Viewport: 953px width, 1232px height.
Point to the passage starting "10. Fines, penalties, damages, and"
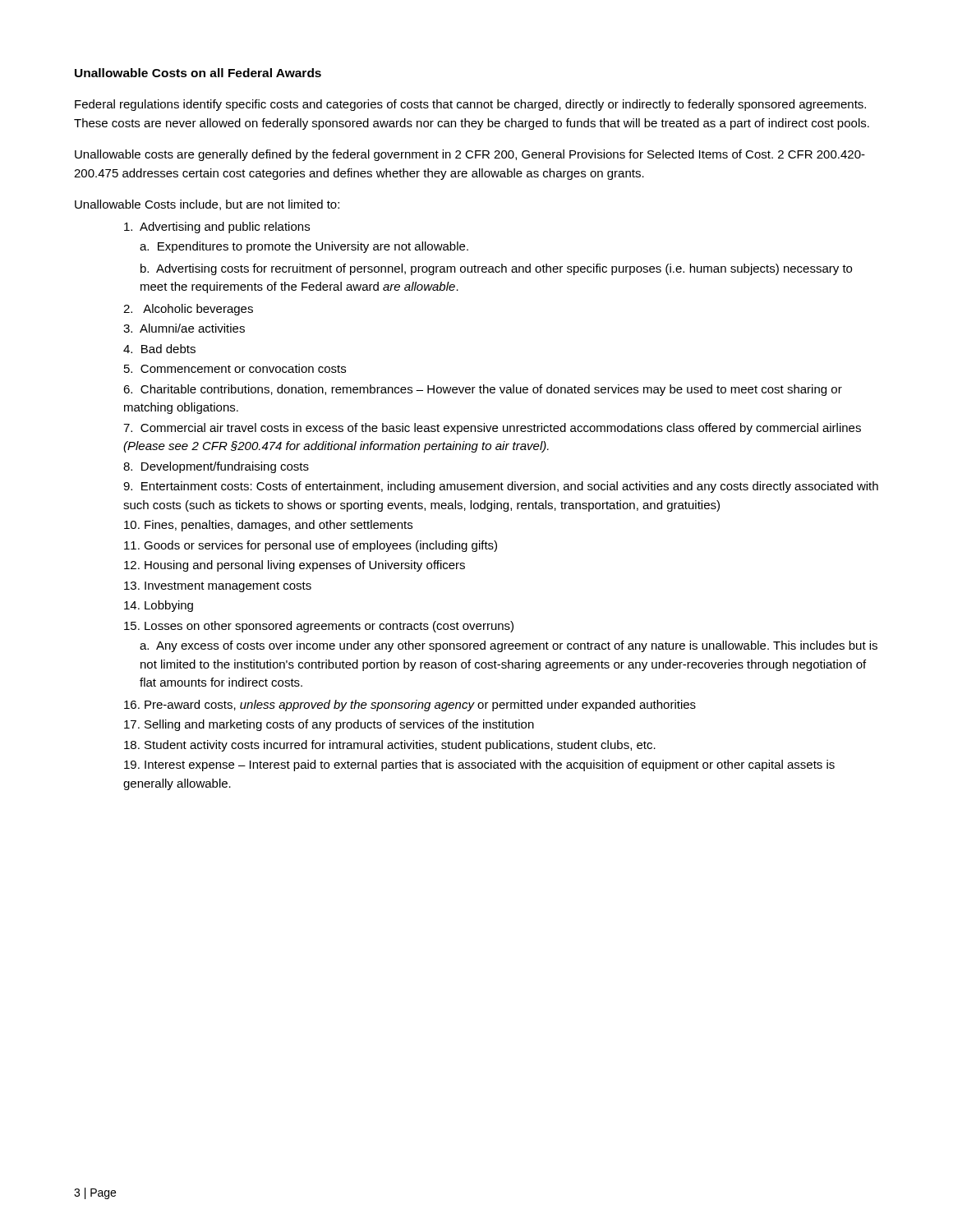pyautogui.click(x=268, y=524)
